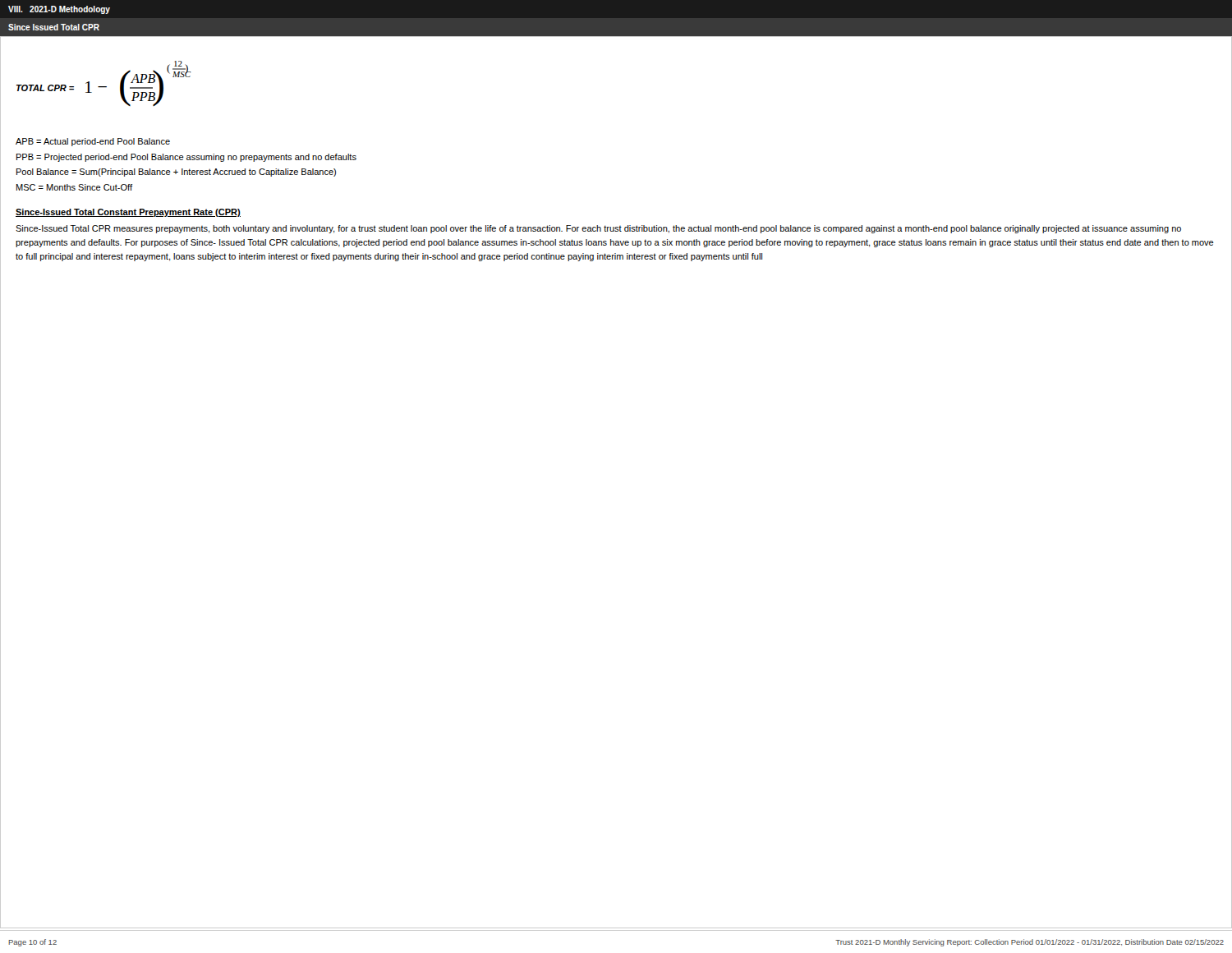This screenshot has height=953, width=1232.
Task: Find the block on this page that starts "Since-Issued Total CPR"
Action: (615, 242)
